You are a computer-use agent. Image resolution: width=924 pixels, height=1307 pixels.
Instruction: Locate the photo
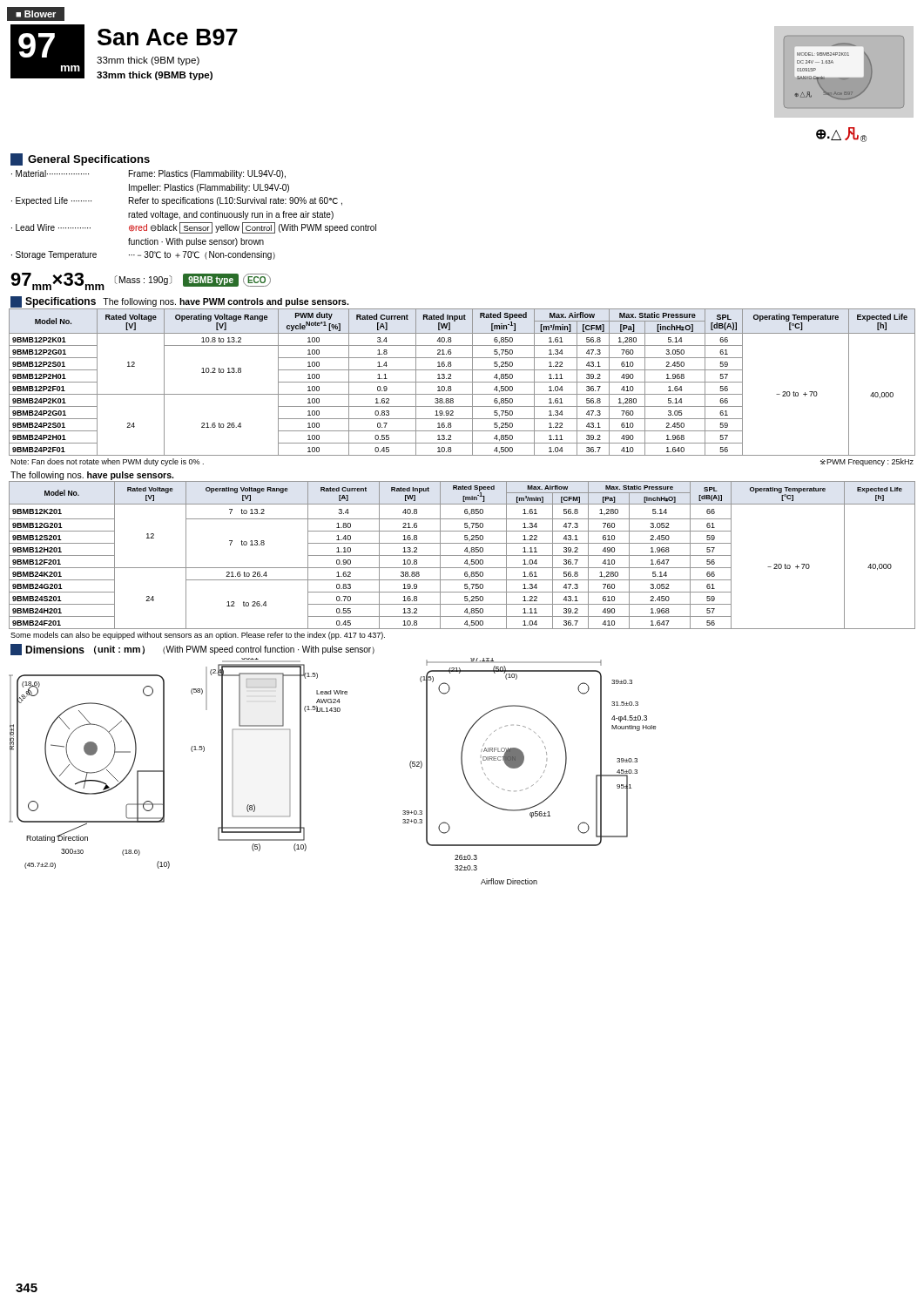click(844, 72)
